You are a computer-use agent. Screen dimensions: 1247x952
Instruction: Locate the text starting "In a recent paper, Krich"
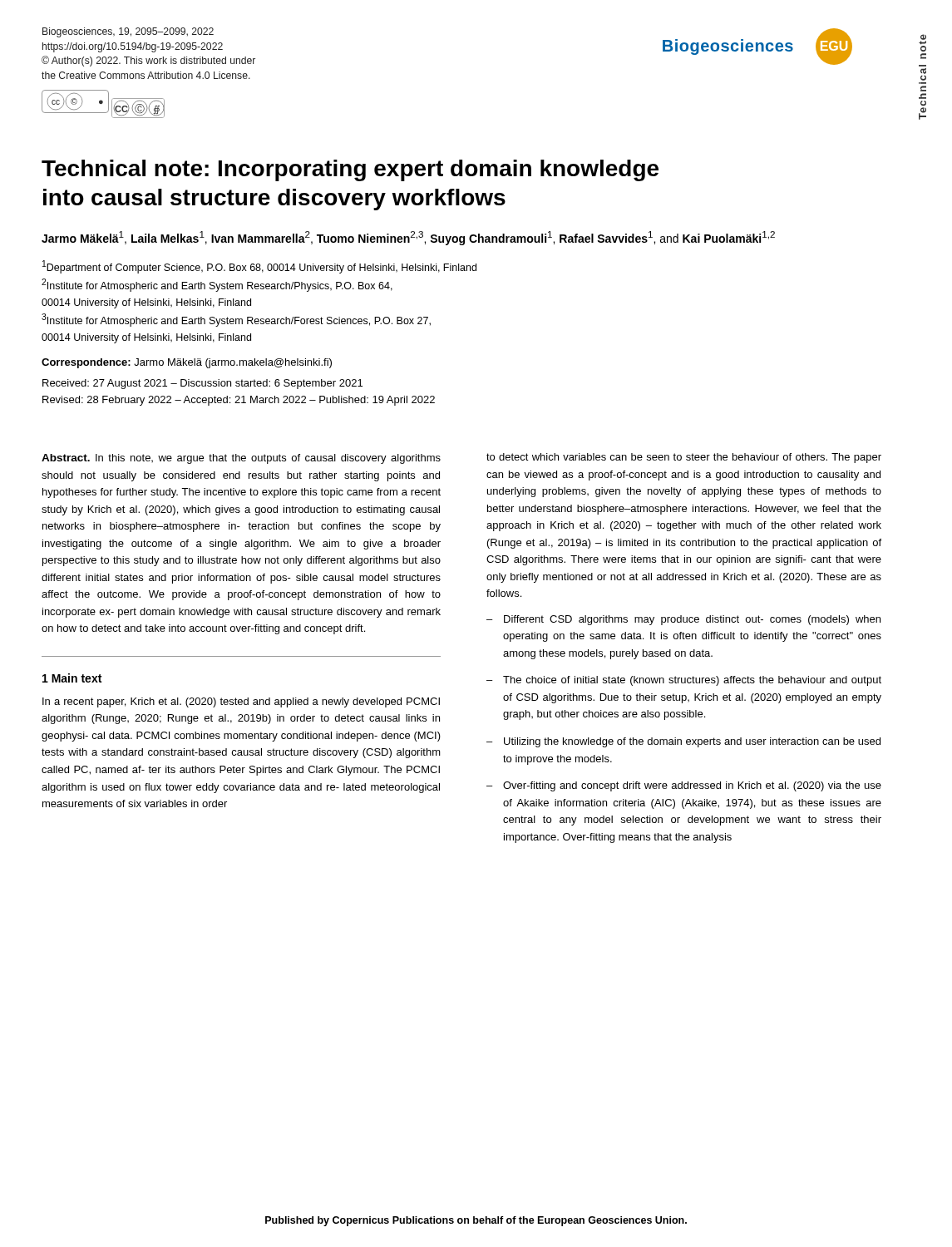tap(241, 752)
